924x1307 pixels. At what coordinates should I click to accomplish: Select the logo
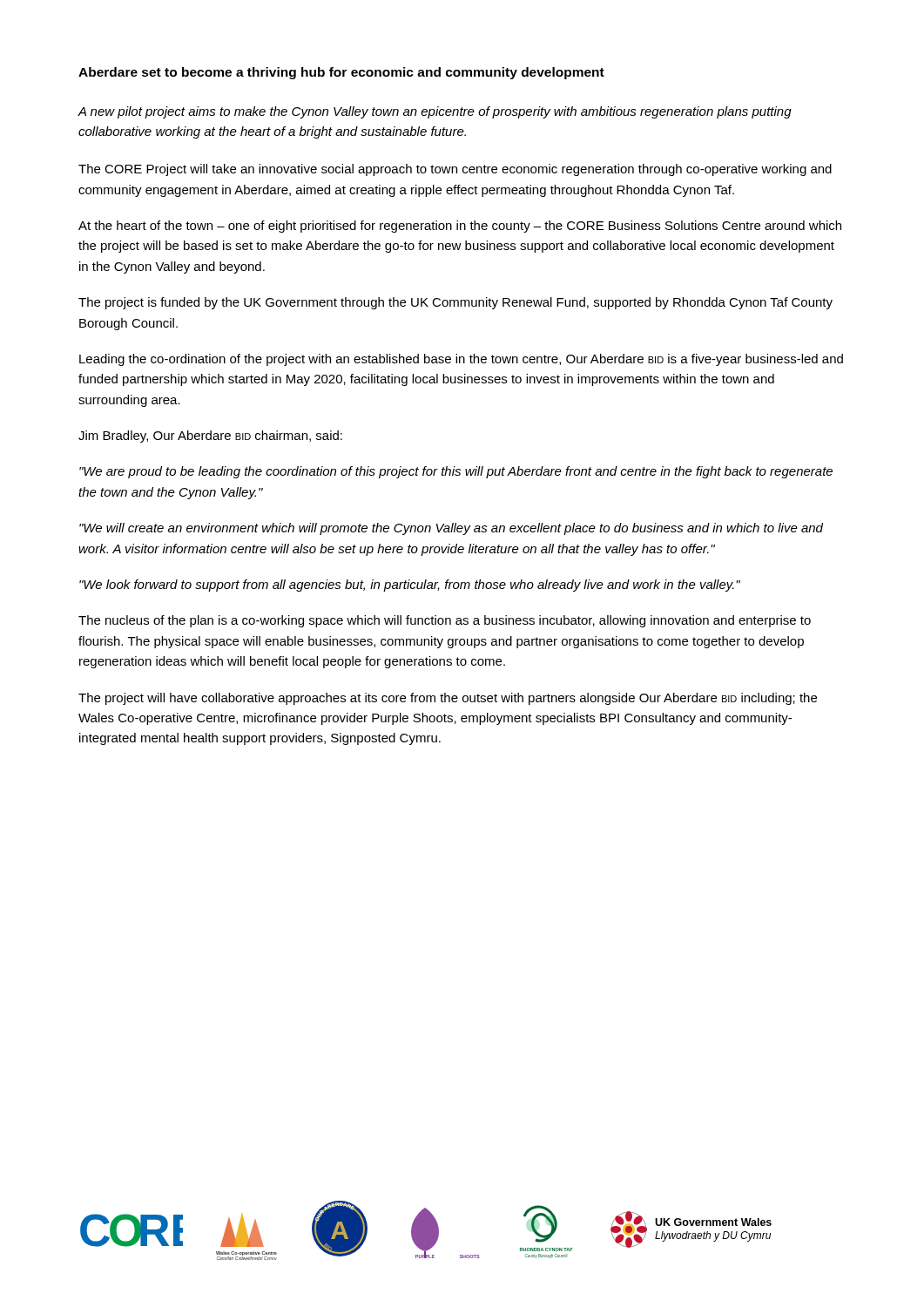(462, 1229)
